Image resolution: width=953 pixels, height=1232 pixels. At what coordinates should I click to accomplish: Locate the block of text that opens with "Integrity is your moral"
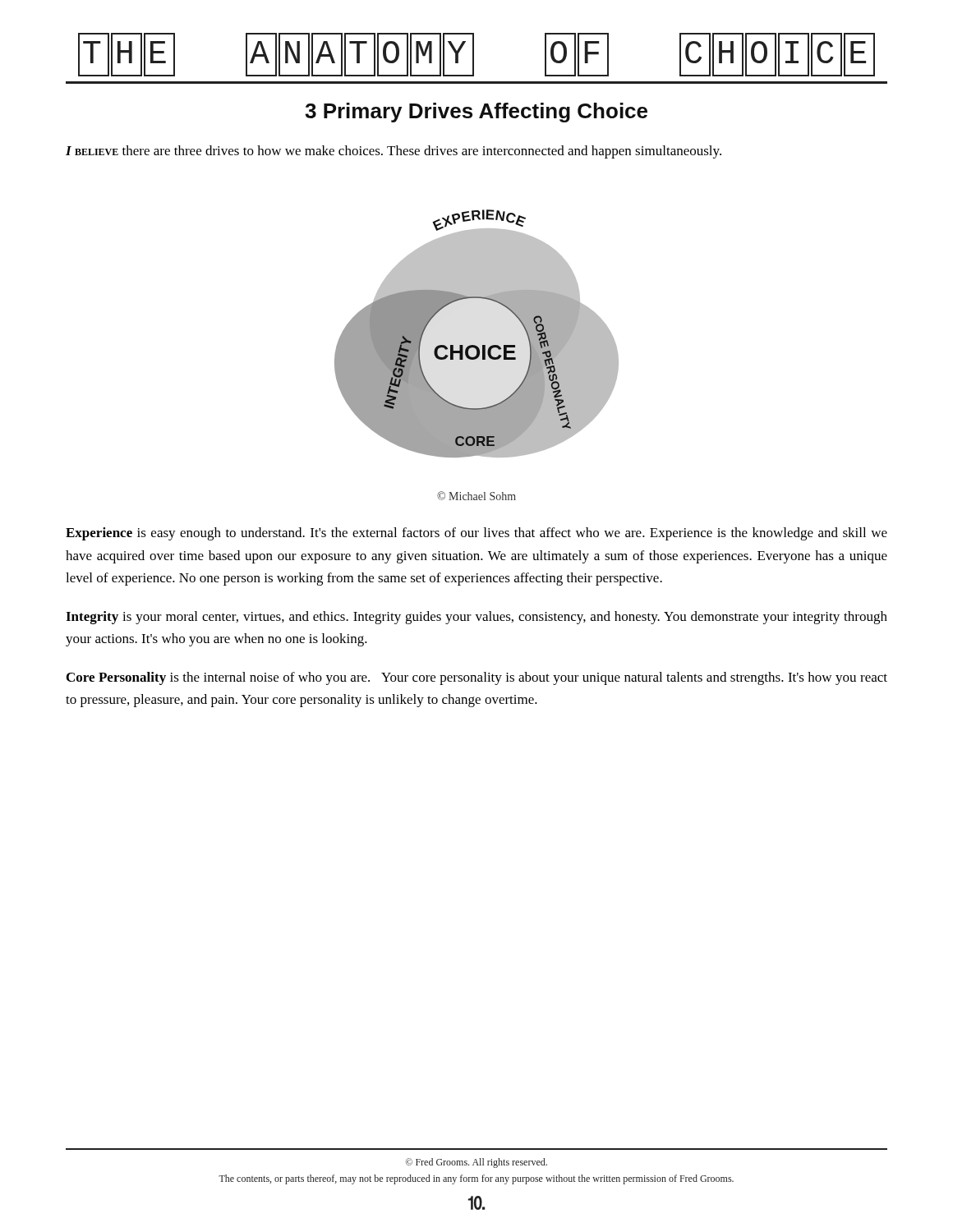pos(476,627)
